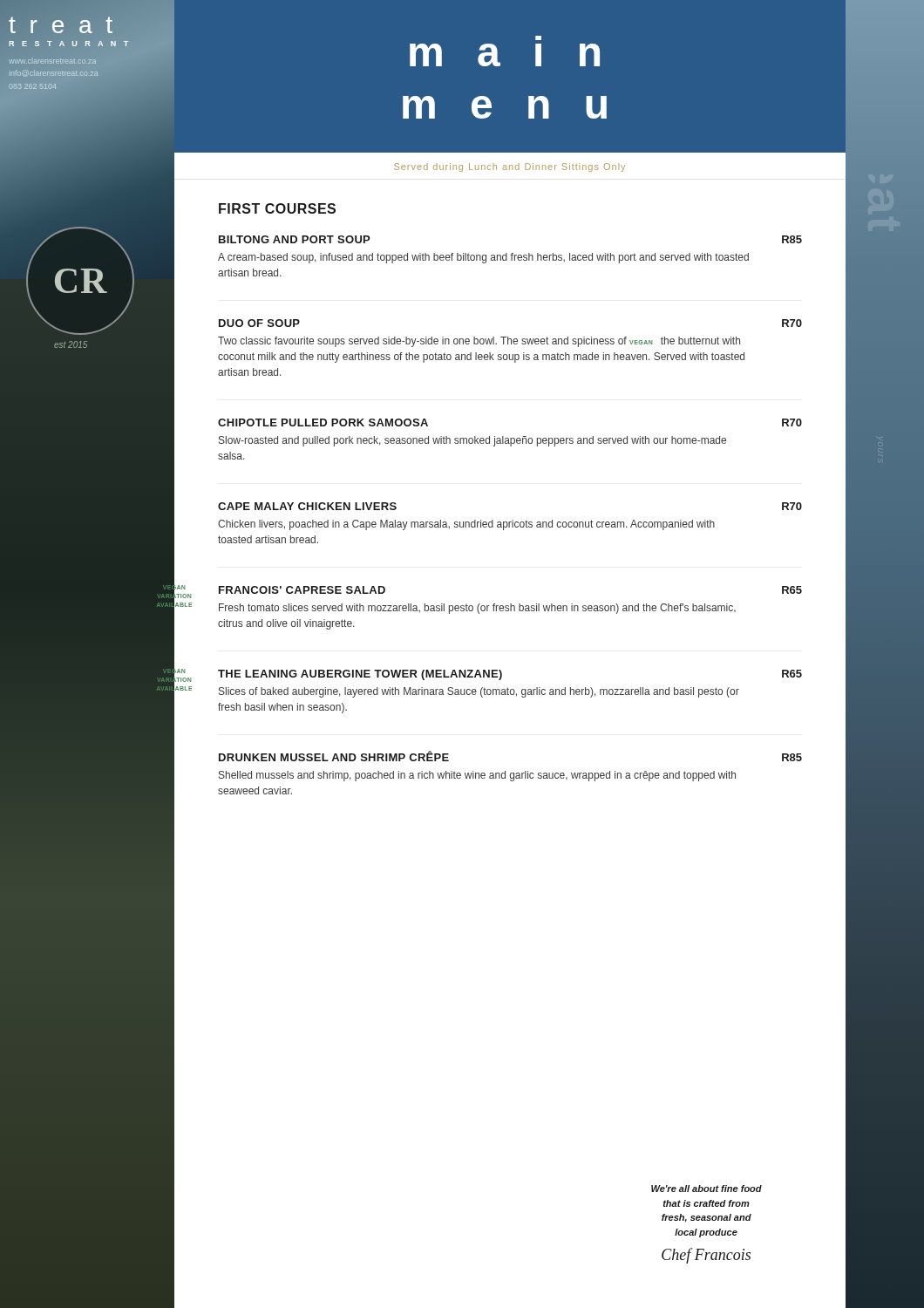924x1308 pixels.
Task: Point to the block beginning "VEGANVARIATIONAVAILABLE FRANCOIS' CAPRESE"
Action: [x=510, y=607]
